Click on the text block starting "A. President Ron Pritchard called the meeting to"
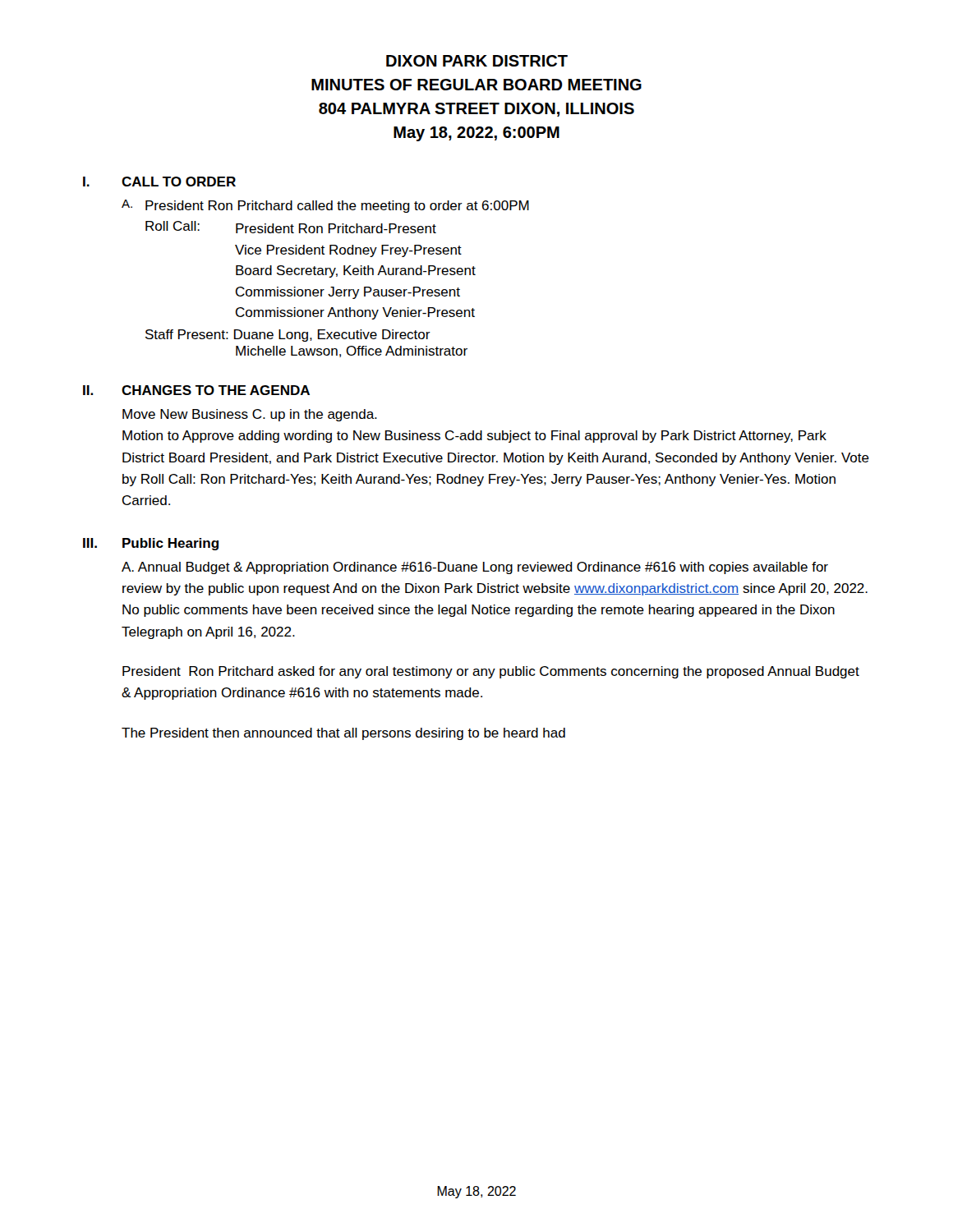 point(325,206)
